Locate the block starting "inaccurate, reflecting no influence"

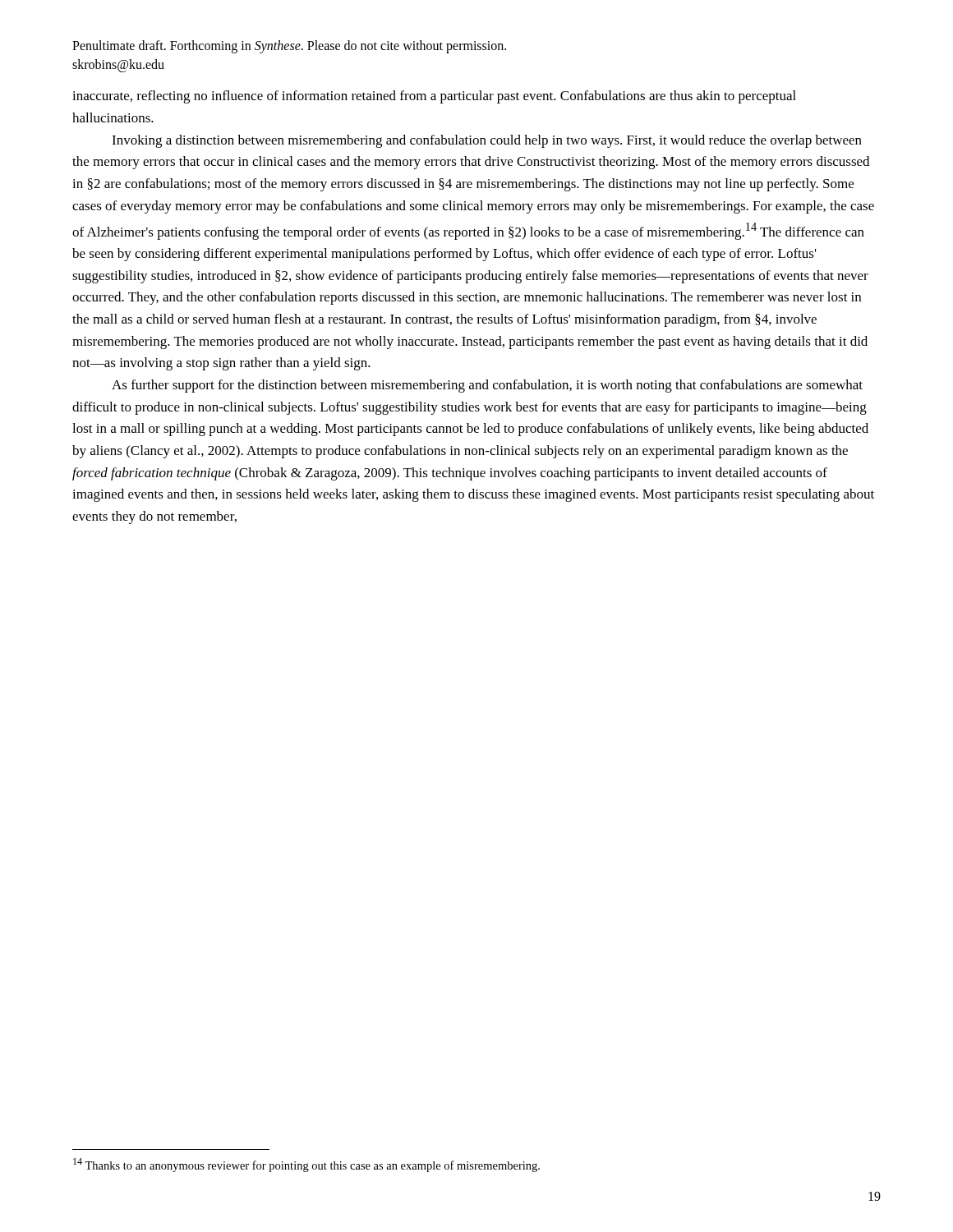tap(476, 307)
